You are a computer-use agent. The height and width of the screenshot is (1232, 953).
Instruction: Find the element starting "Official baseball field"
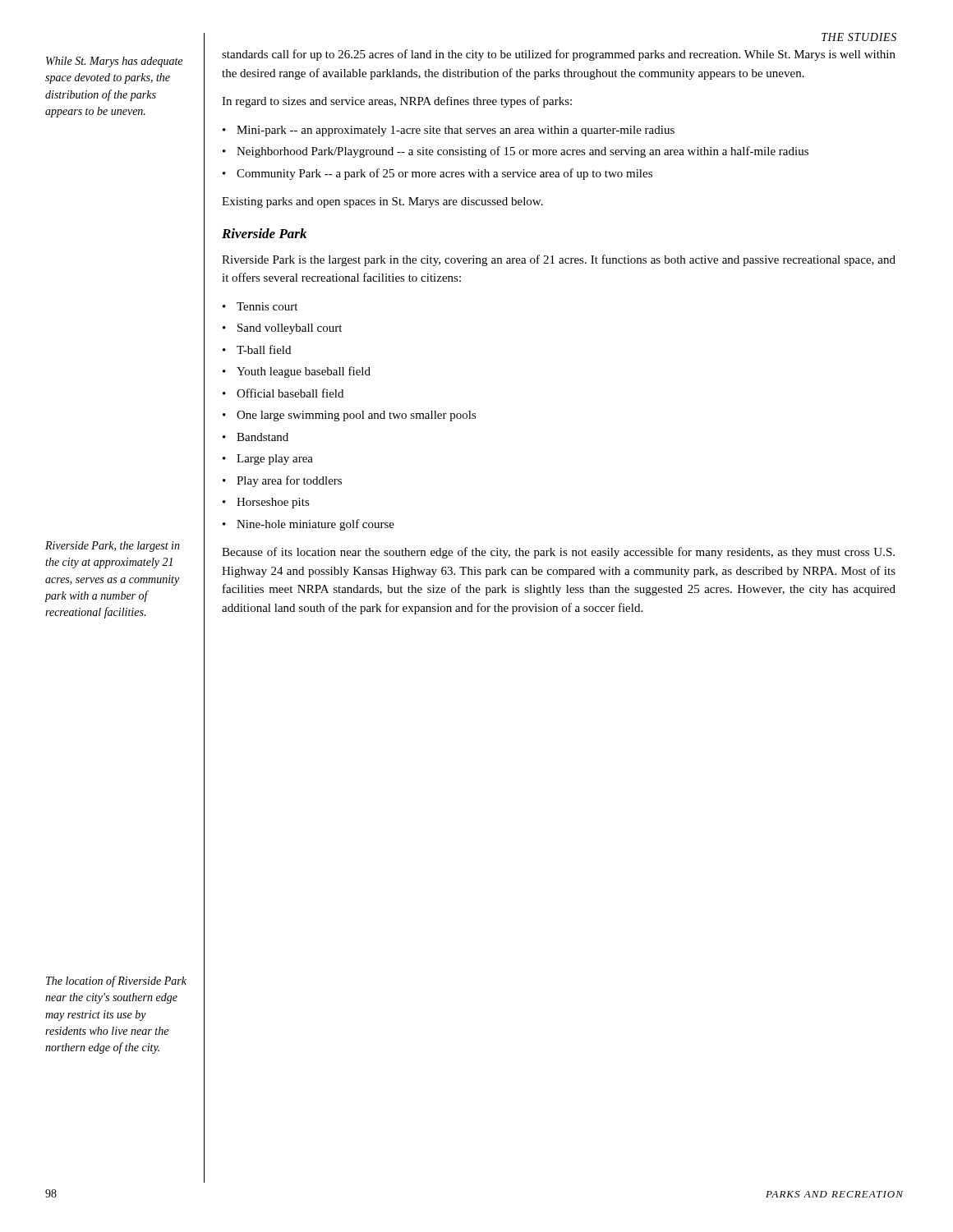(290, 393)
